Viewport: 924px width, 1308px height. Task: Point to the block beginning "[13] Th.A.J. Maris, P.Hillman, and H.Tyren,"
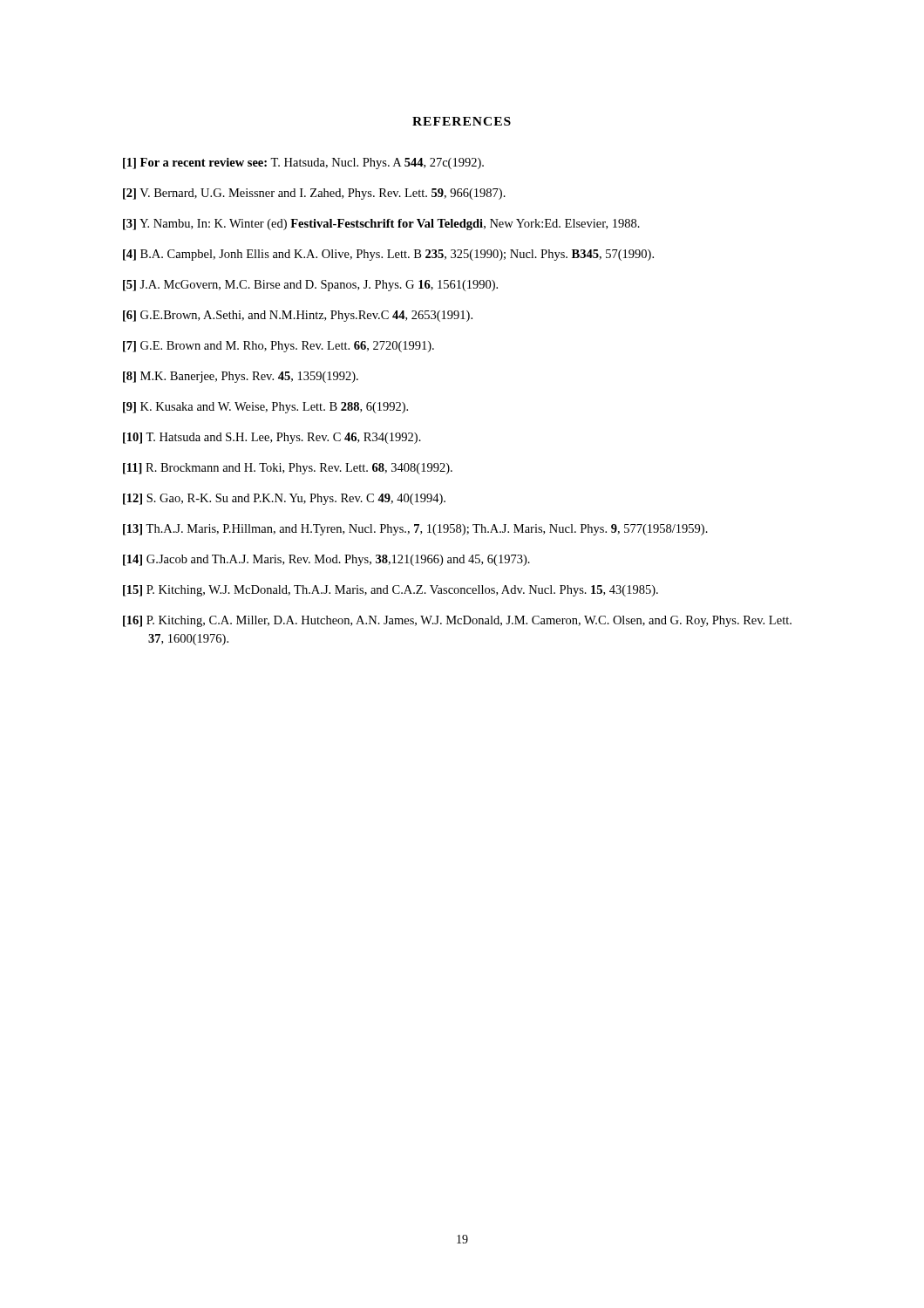[415, 529]
